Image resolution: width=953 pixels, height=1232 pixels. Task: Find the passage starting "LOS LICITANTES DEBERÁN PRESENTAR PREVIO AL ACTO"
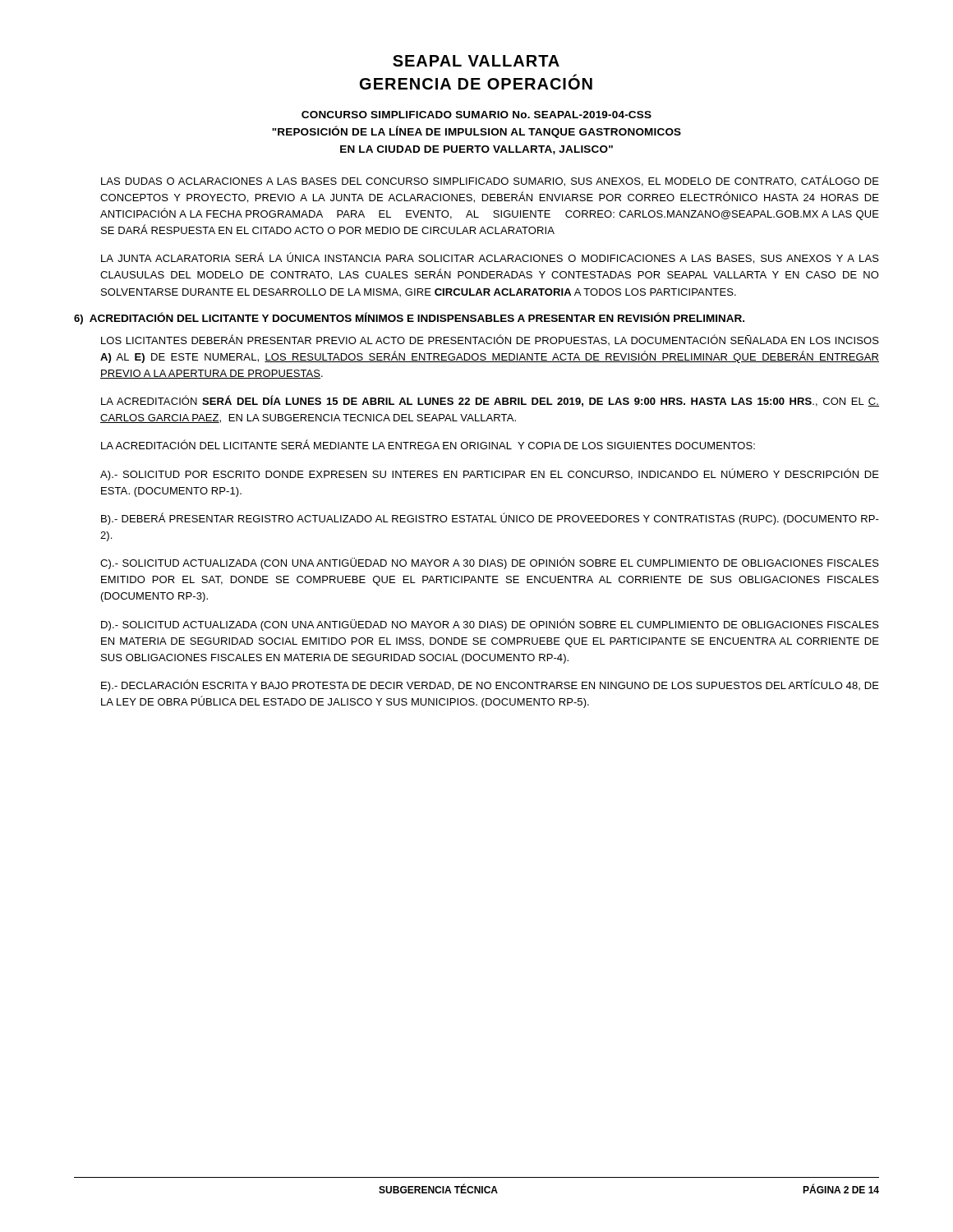tap(490, 357)
